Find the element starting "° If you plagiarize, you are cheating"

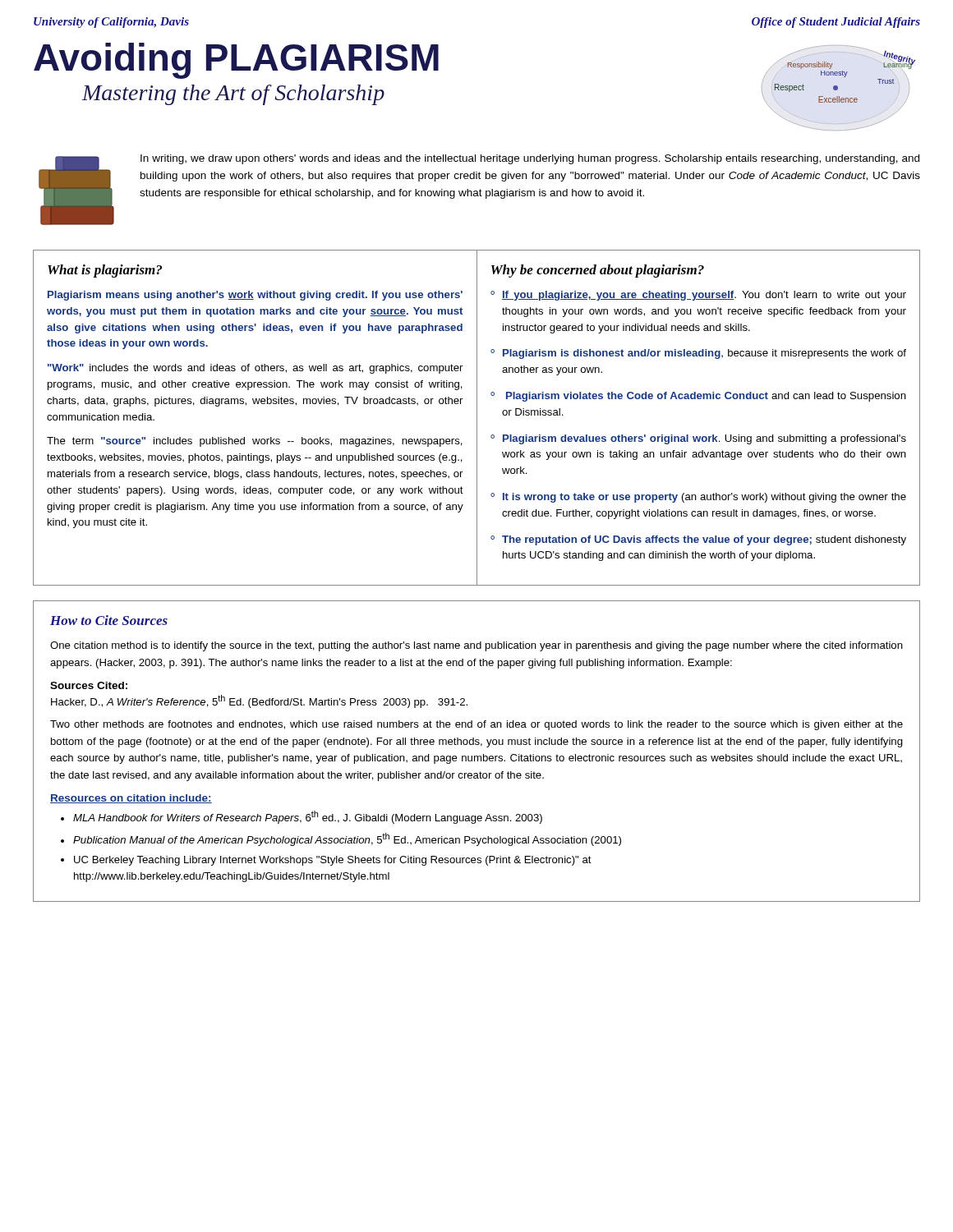click(x=698, y=311)
